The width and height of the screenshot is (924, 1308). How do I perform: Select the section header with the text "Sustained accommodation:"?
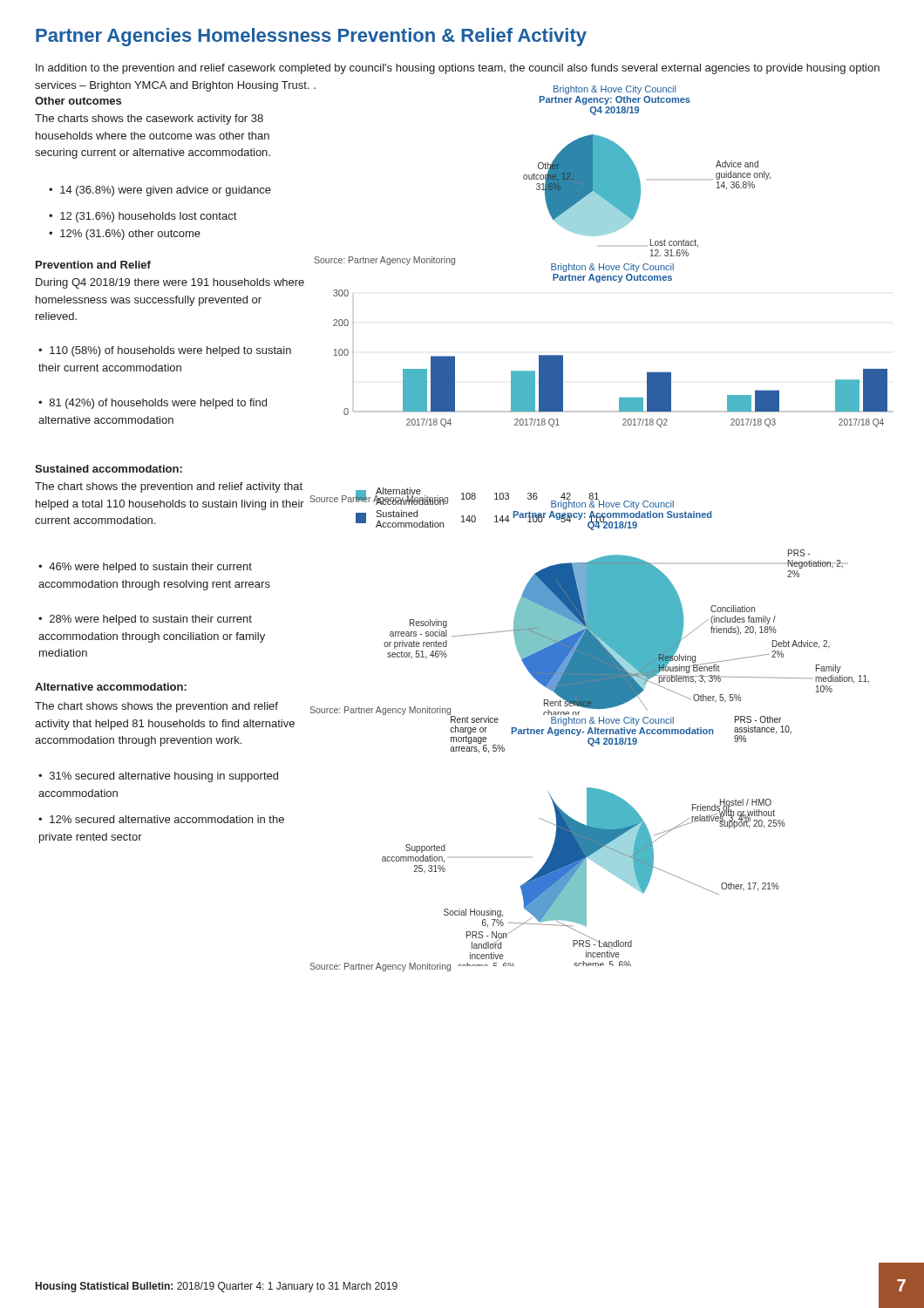(x=109, y=469)
